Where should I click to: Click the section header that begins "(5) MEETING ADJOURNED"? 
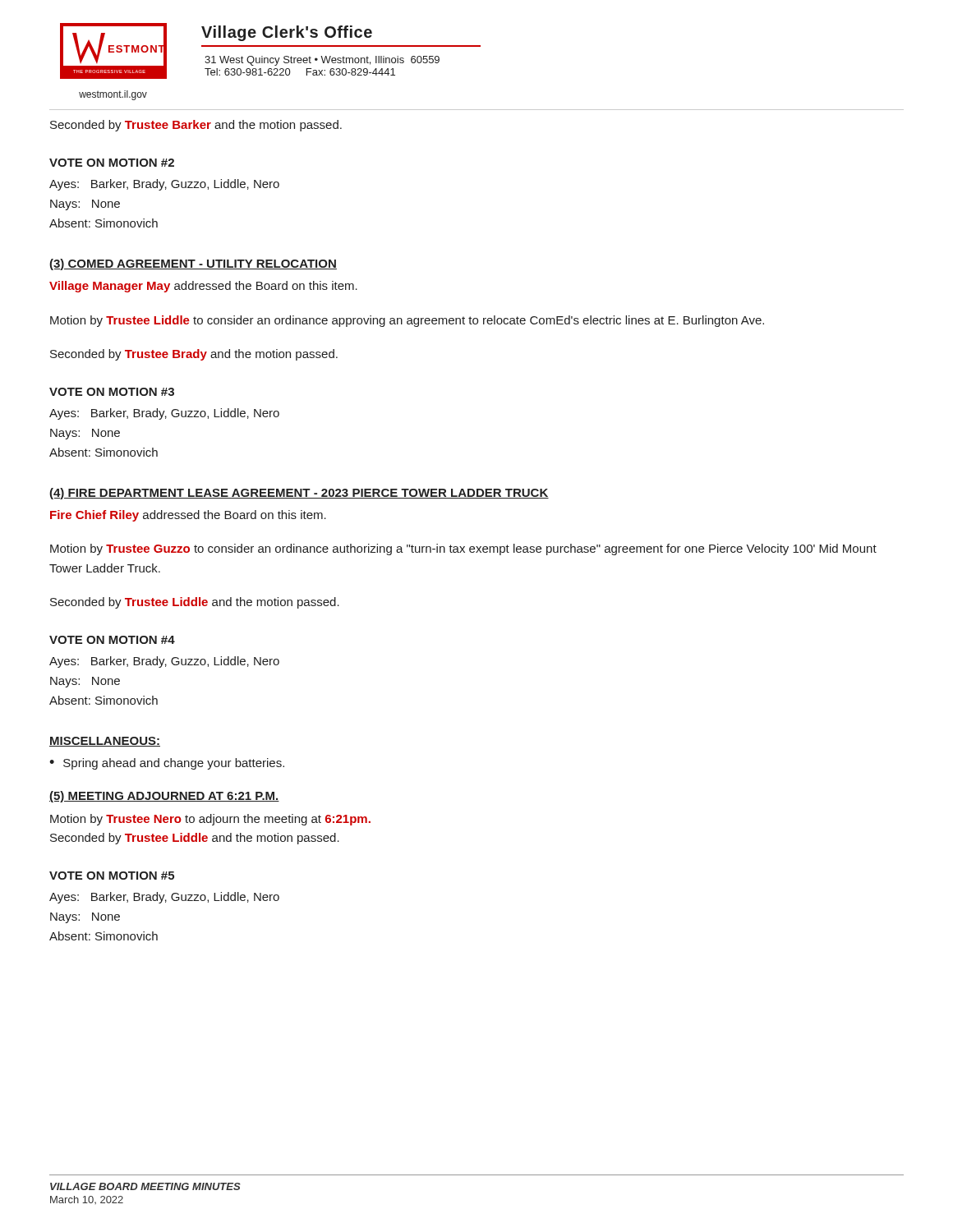point(164,796)
